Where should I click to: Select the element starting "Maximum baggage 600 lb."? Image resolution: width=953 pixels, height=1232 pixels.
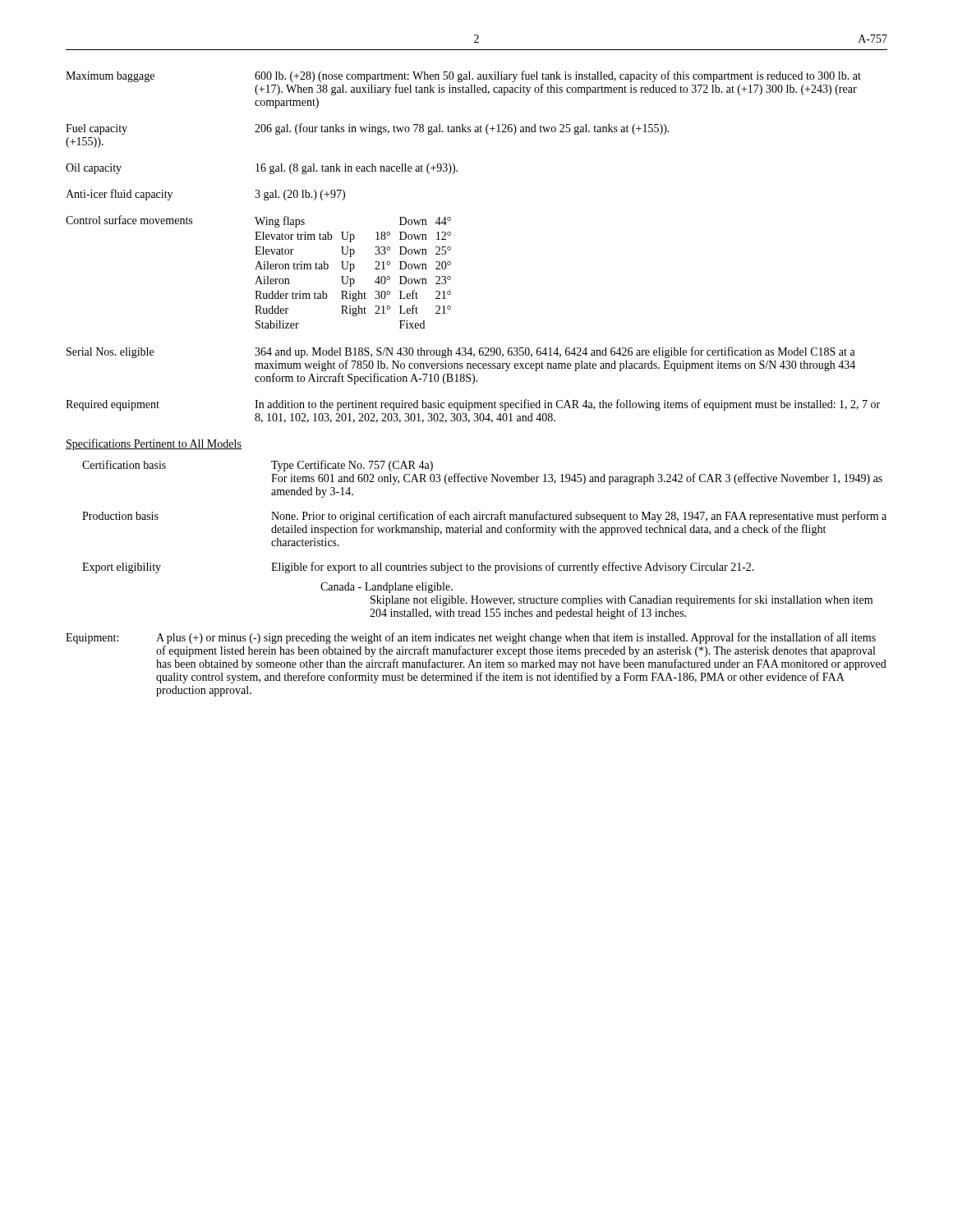pyautogui.click(x=476, y=90)
